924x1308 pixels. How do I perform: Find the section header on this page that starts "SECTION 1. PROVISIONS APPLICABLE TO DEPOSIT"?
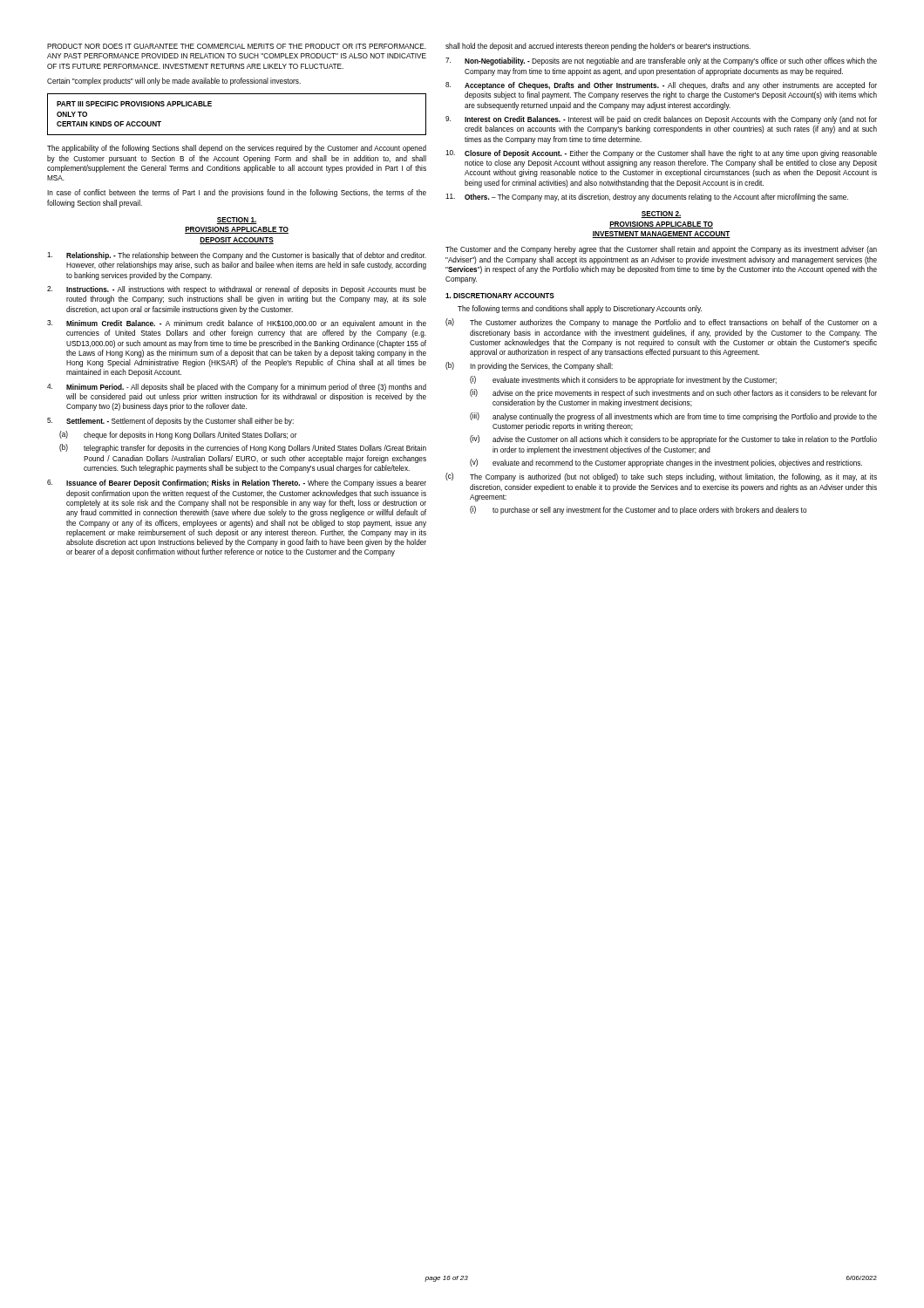pos(237,230)
